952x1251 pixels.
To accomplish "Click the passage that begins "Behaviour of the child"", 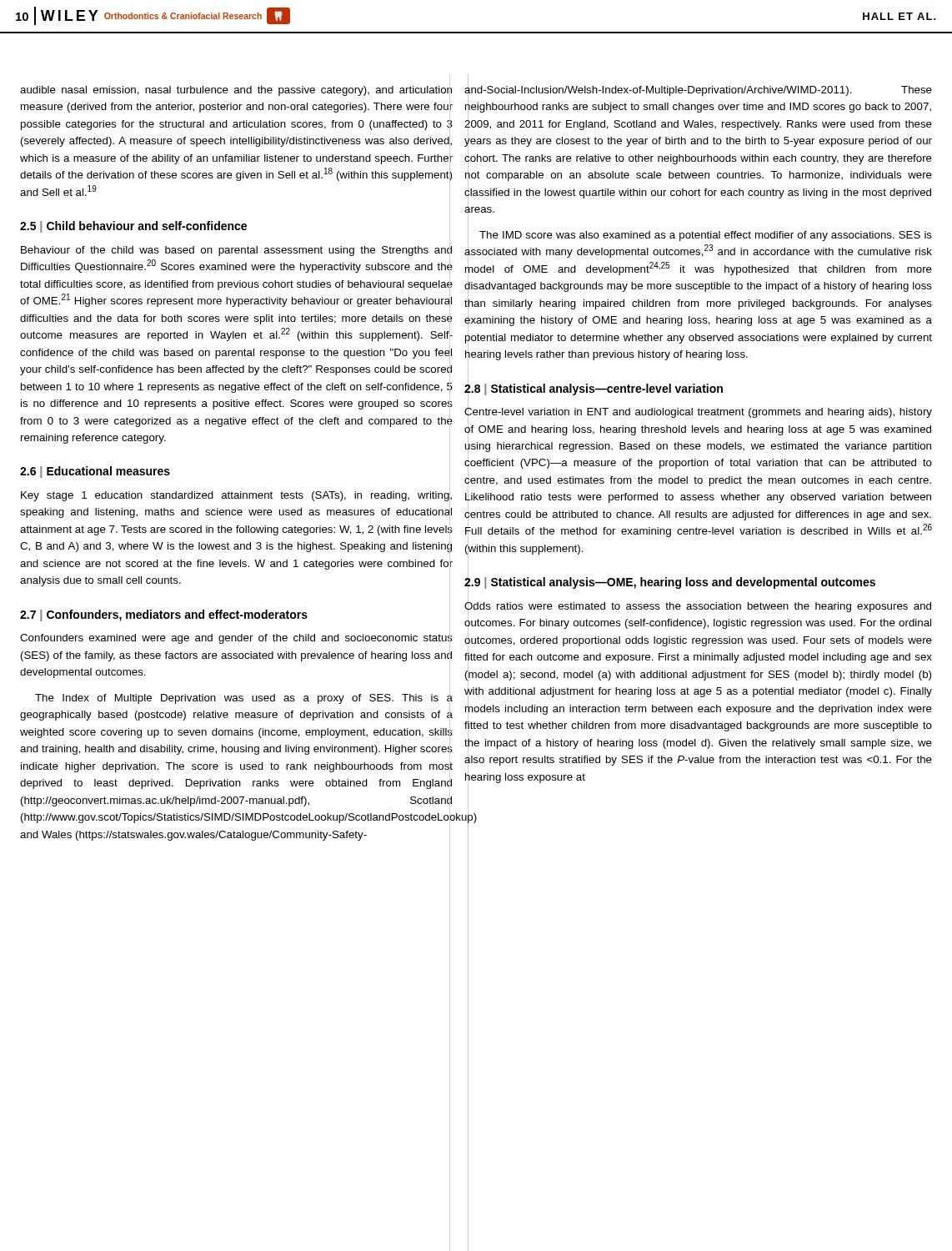I will [236, 344].
